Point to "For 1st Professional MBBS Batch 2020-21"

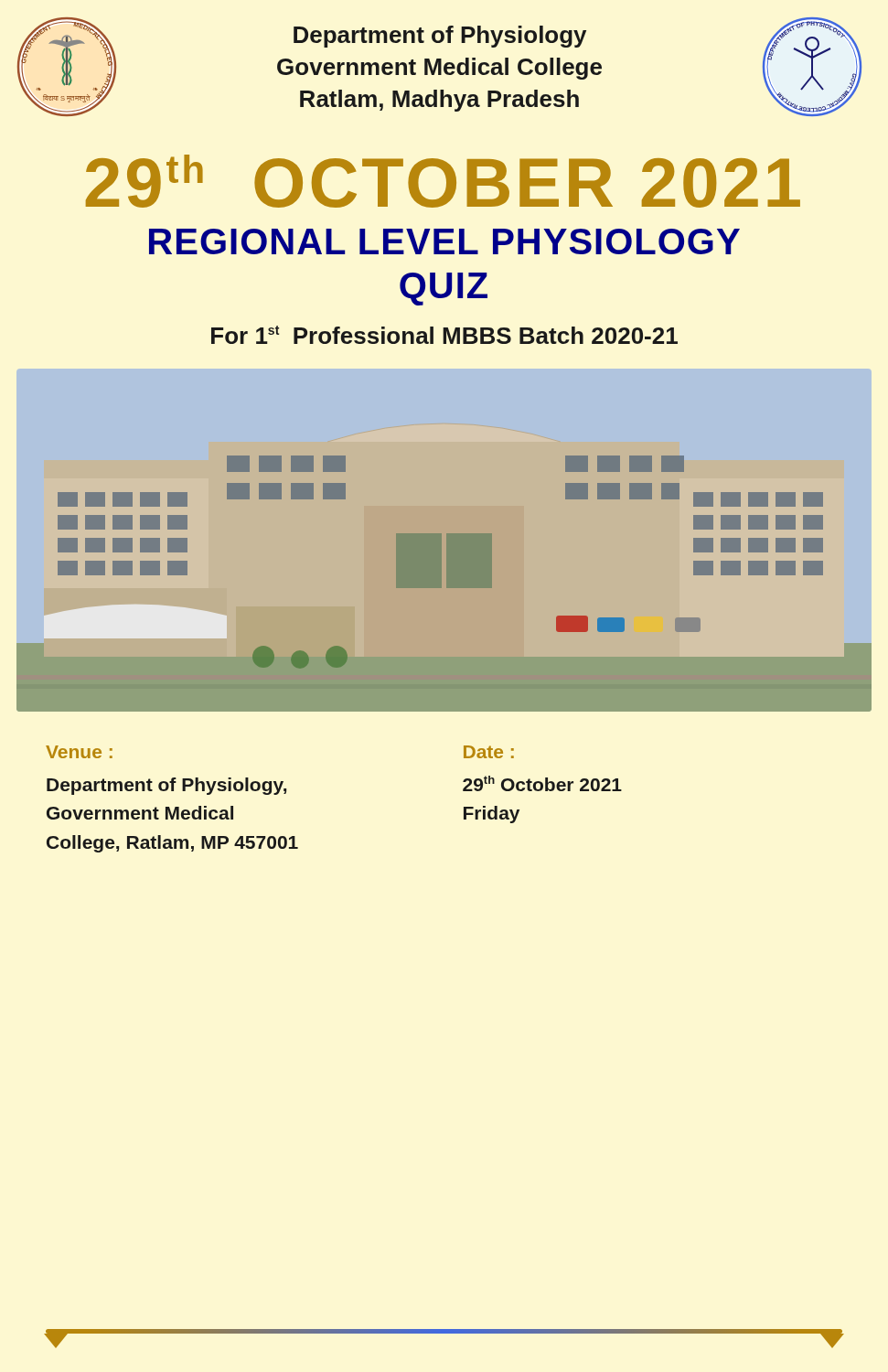444,336
